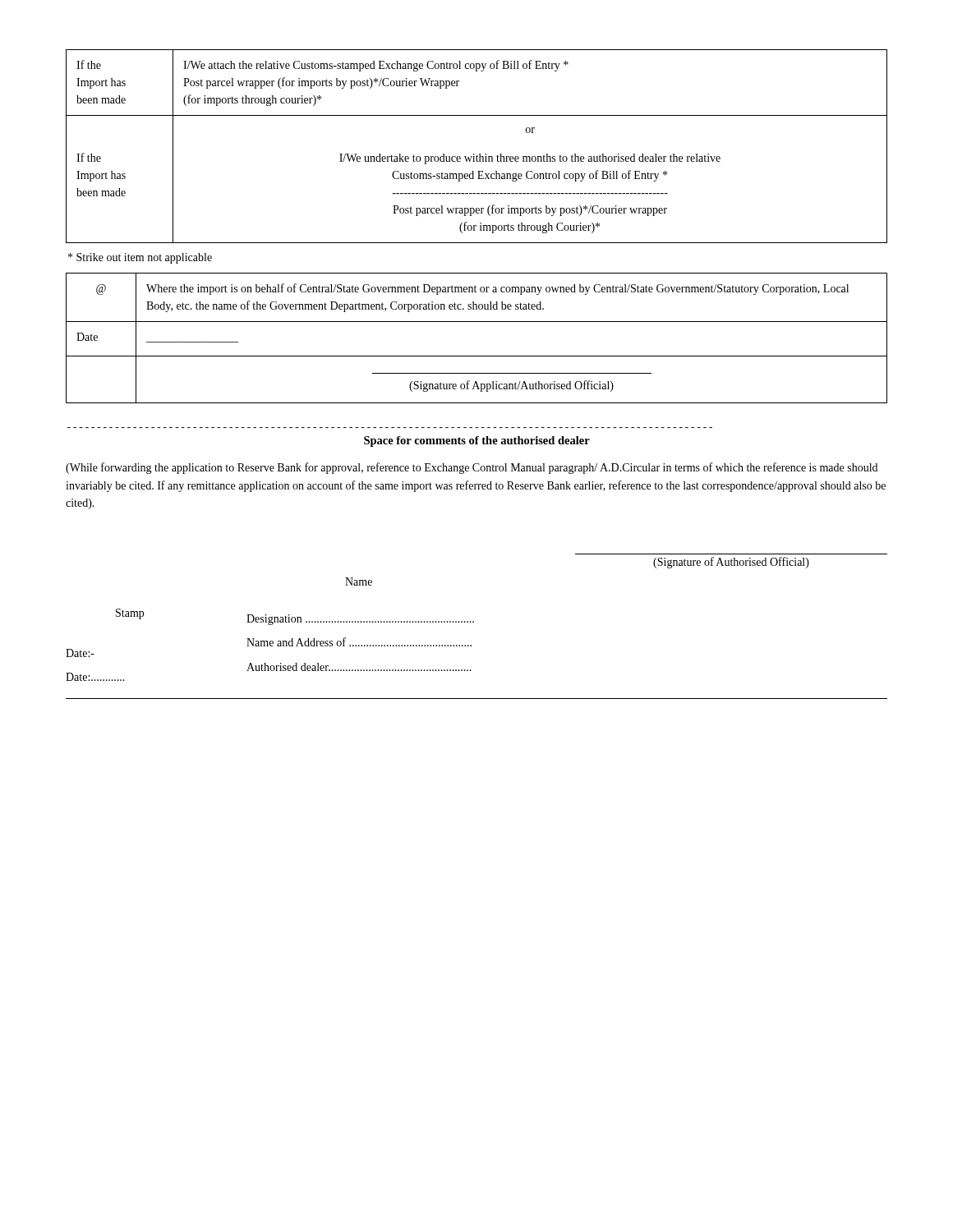Click on the text block that reads "(Signature of Authorised Official) Name Stamp Date:-"

(x=476, y=618)
